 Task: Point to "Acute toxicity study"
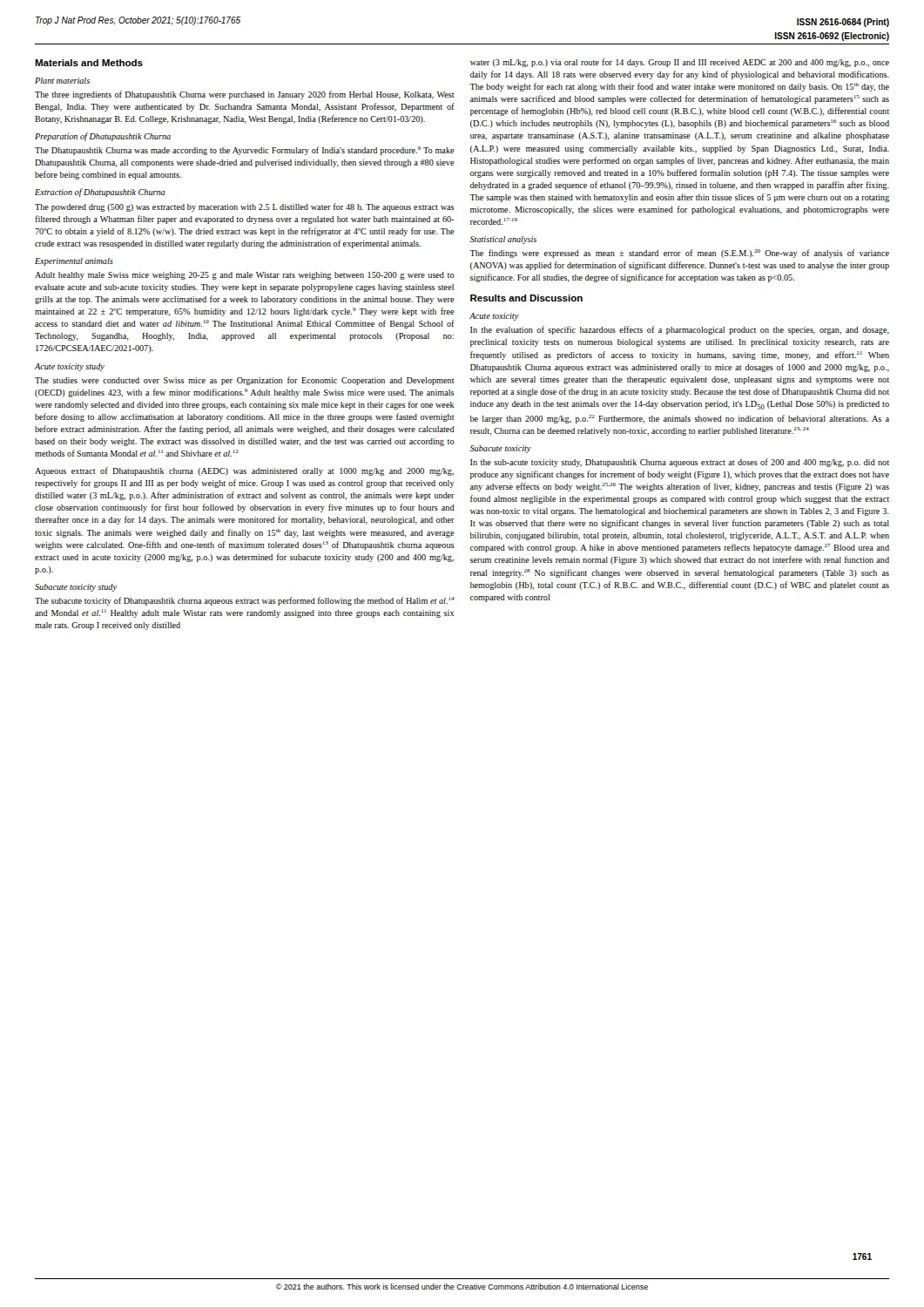70,366
